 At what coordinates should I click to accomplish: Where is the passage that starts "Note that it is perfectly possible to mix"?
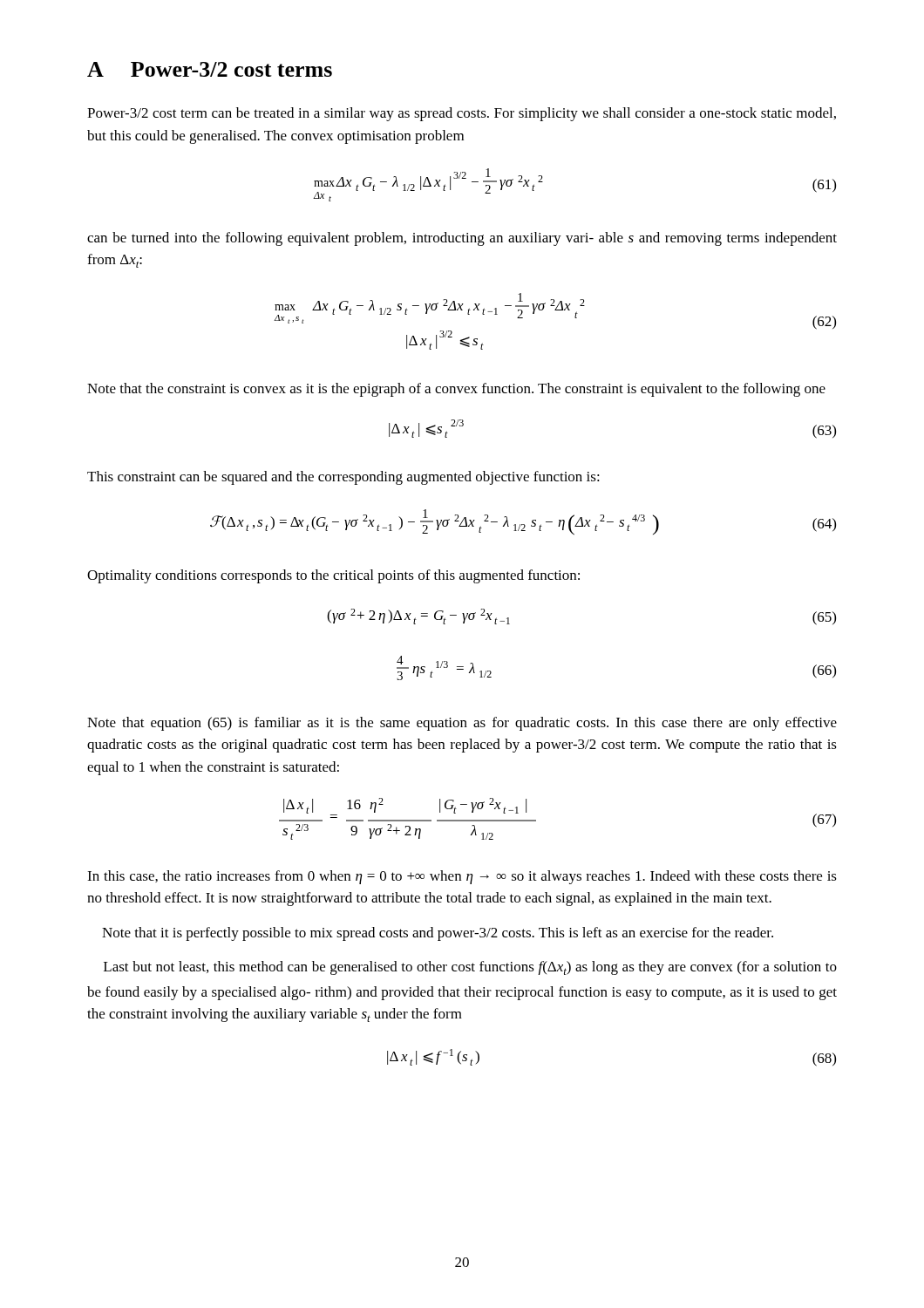[462, 932]
